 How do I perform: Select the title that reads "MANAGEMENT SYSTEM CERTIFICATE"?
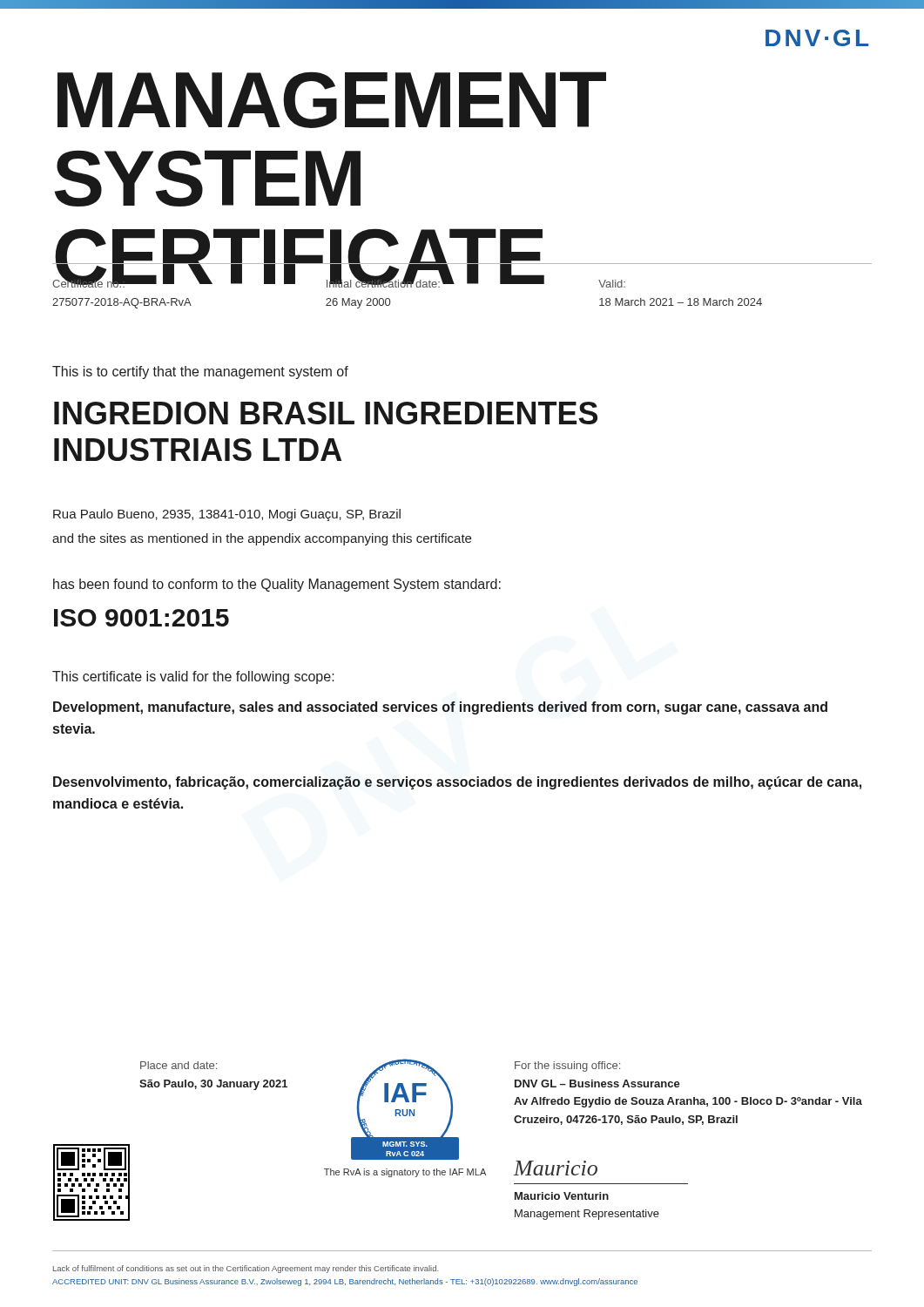pyautogui.click(x=332, y=100)
